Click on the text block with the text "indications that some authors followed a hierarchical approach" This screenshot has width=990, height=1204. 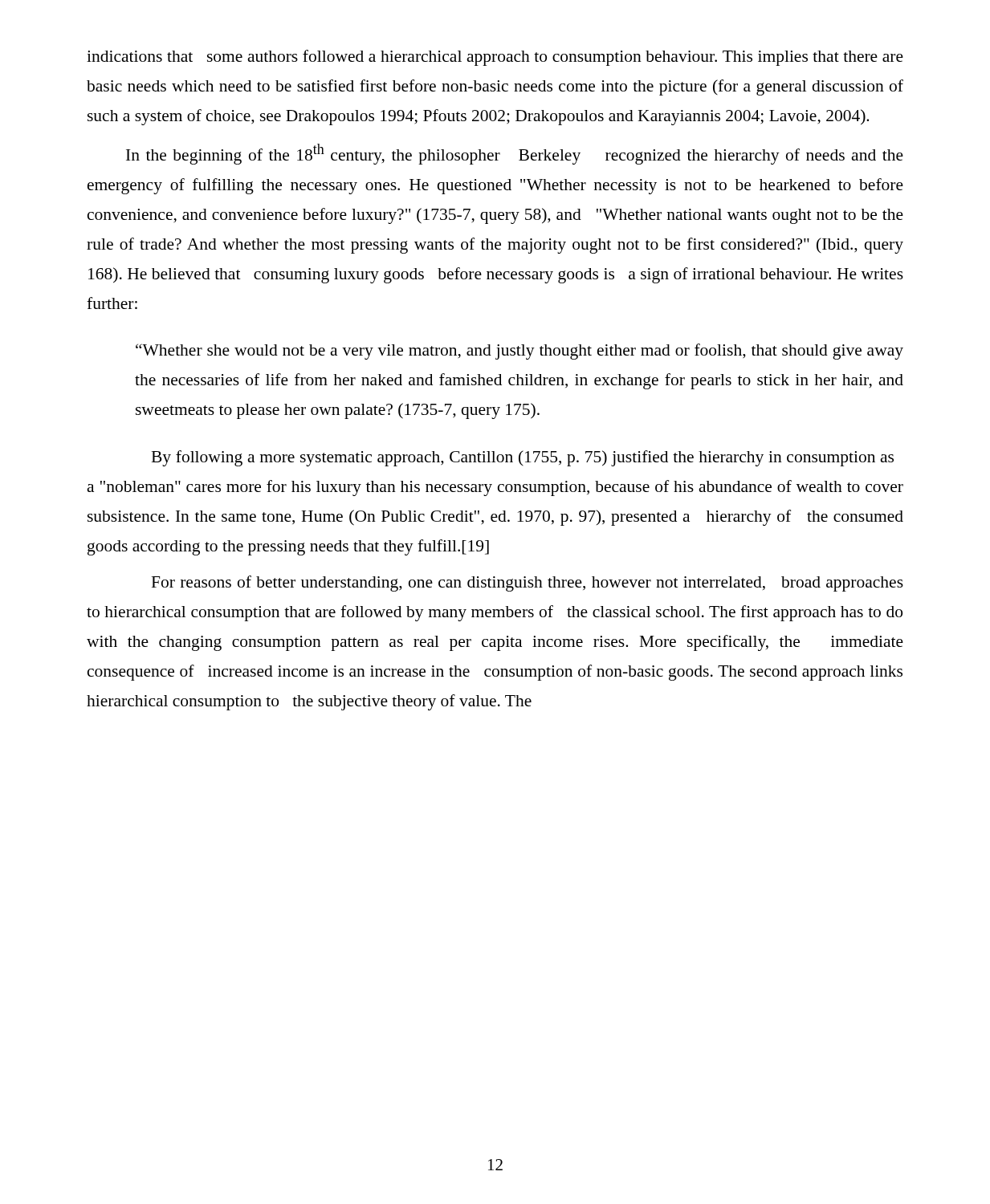[495, 86]
